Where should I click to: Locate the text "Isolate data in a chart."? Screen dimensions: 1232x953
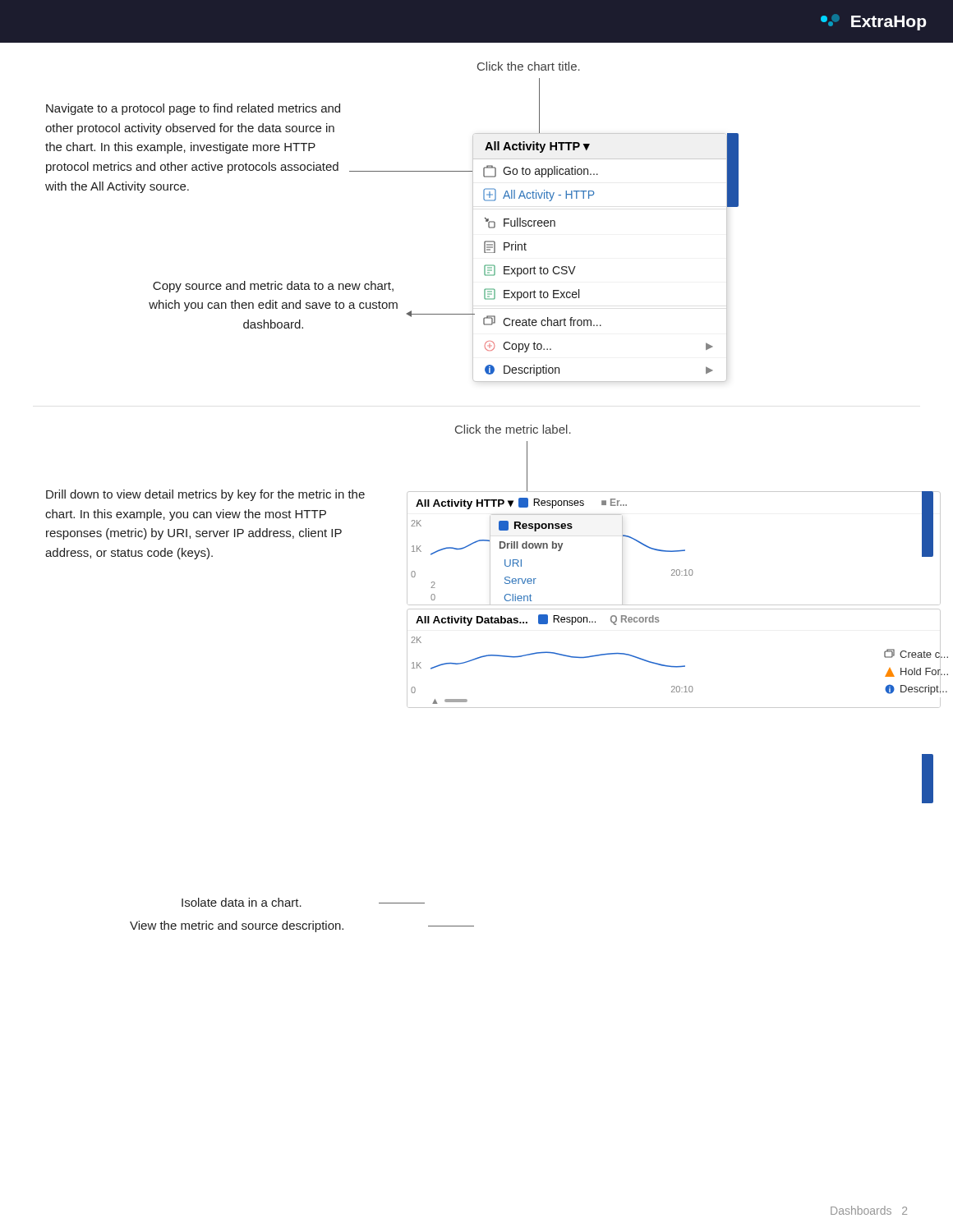point(241,902)
